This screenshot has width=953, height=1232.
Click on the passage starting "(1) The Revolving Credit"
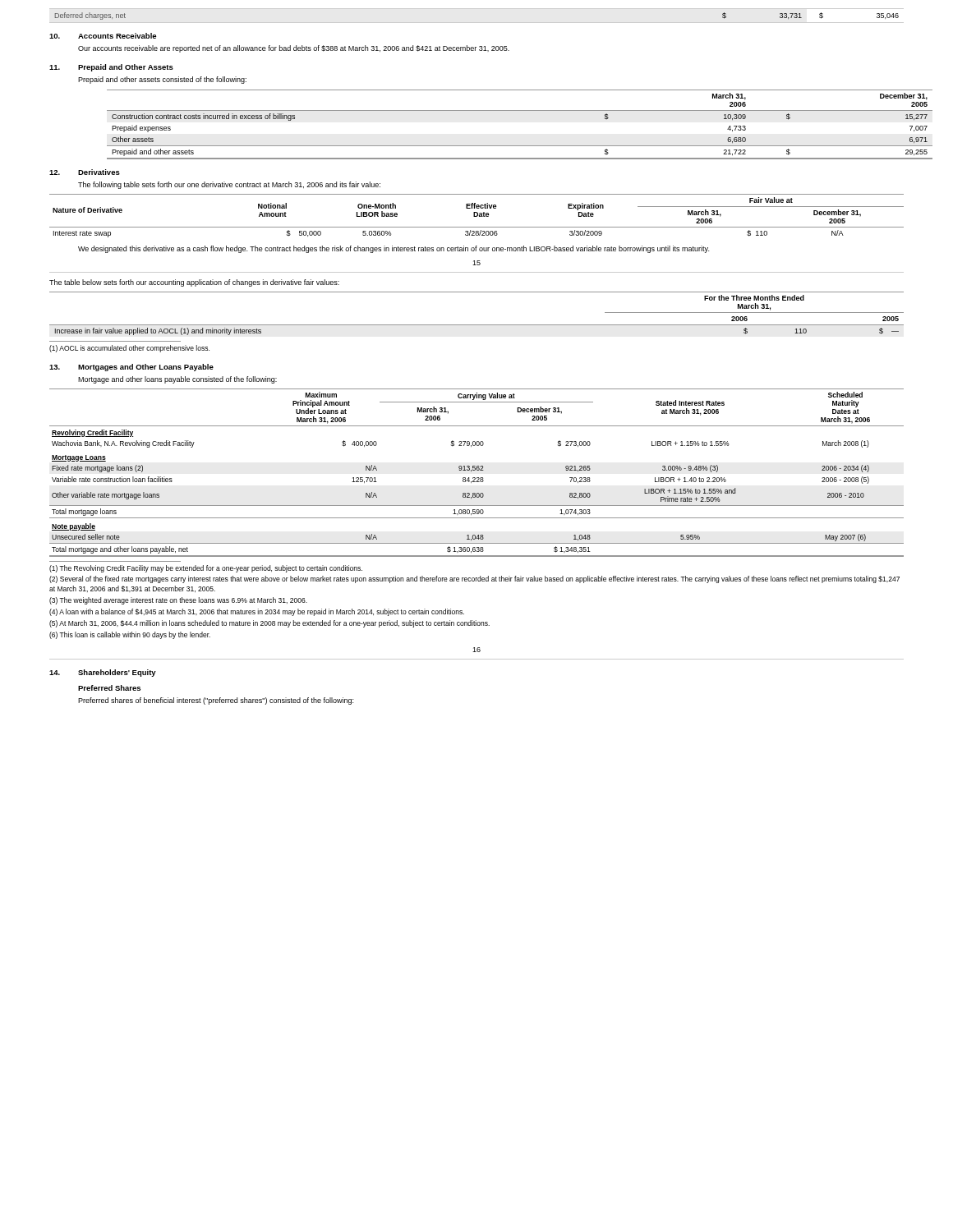(x=206, y=568)
